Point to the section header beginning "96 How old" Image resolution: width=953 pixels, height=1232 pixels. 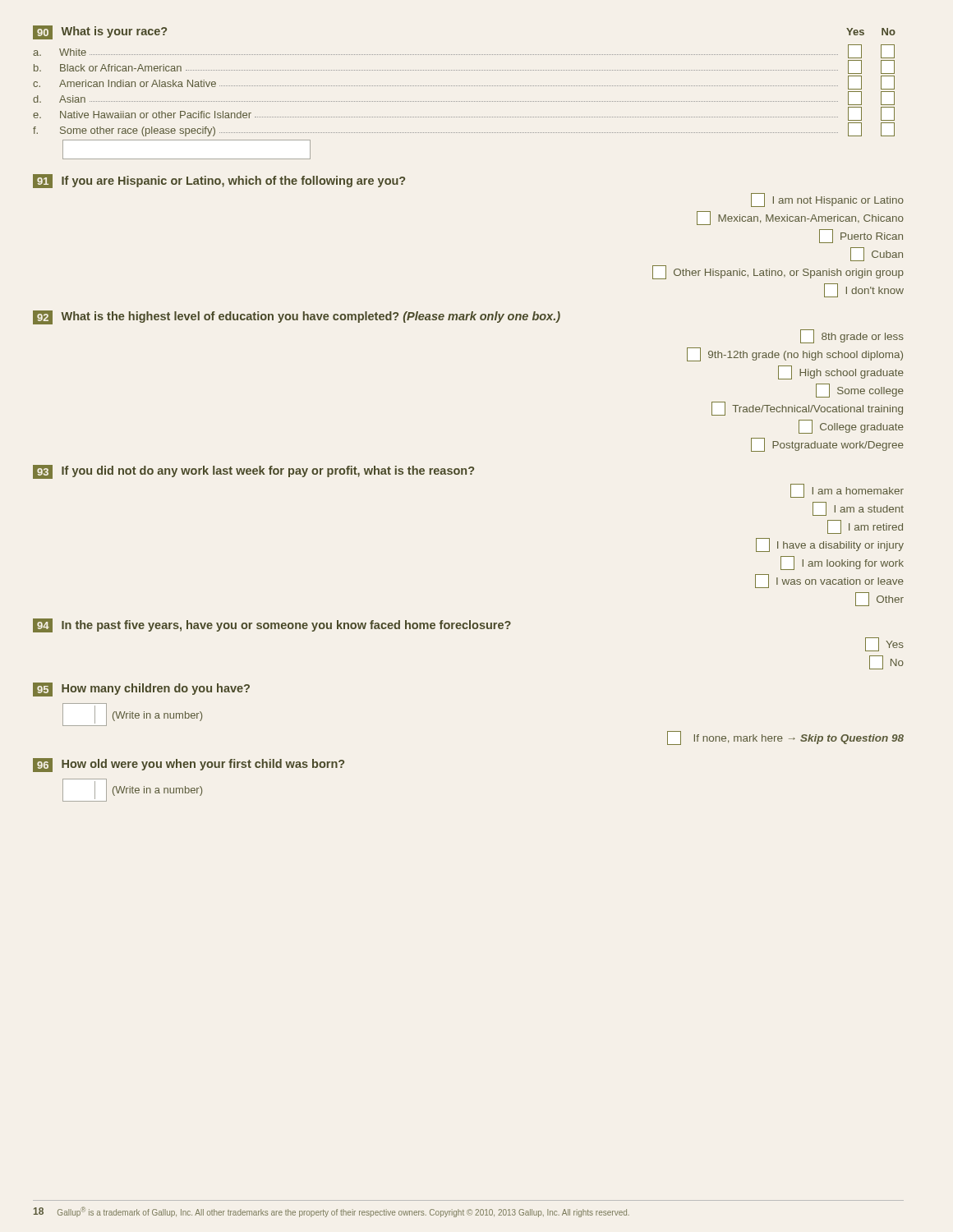pos(189,765)
